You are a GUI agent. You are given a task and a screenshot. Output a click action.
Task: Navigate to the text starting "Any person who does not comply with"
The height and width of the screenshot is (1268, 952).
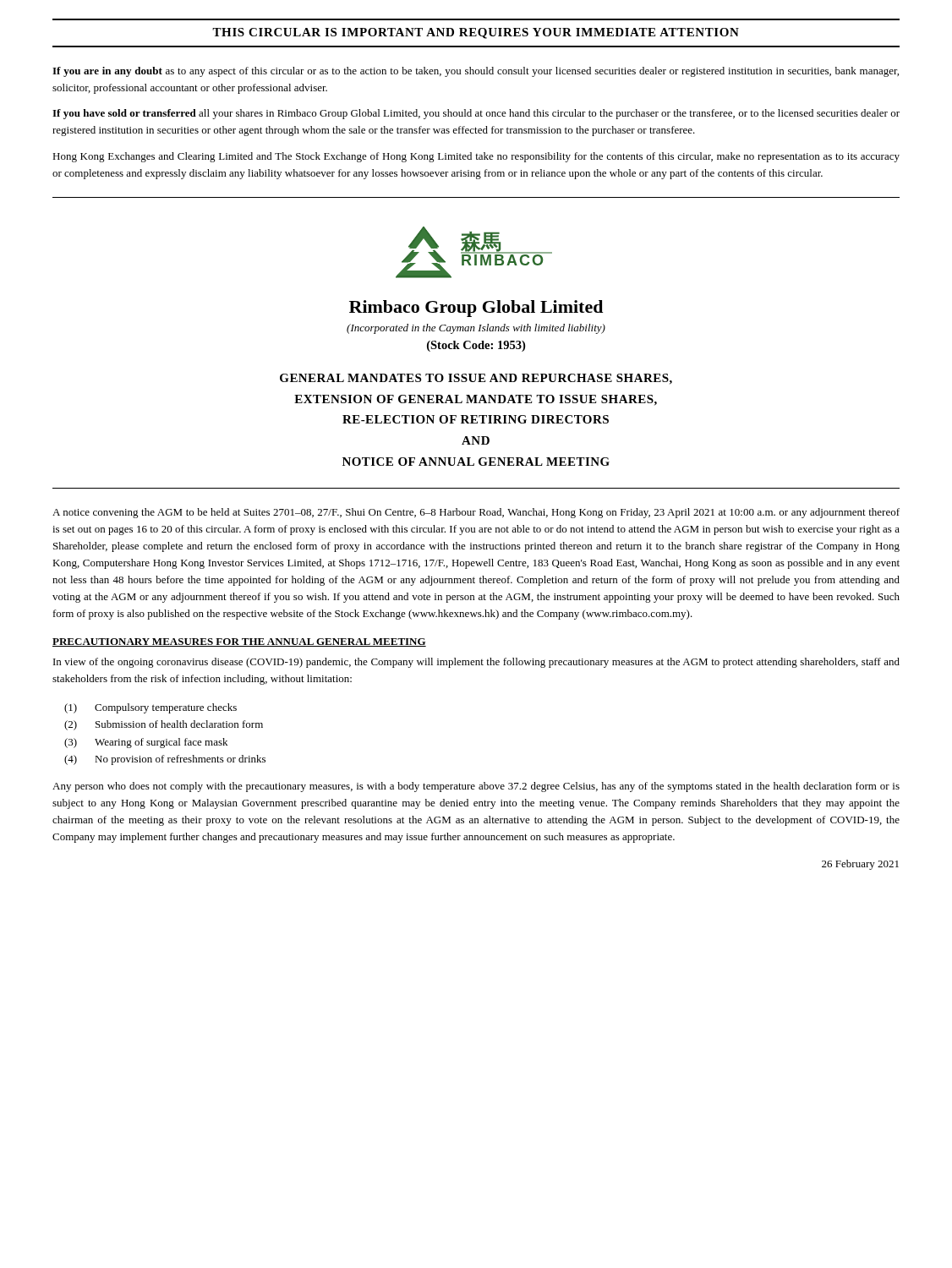(476, 811)
